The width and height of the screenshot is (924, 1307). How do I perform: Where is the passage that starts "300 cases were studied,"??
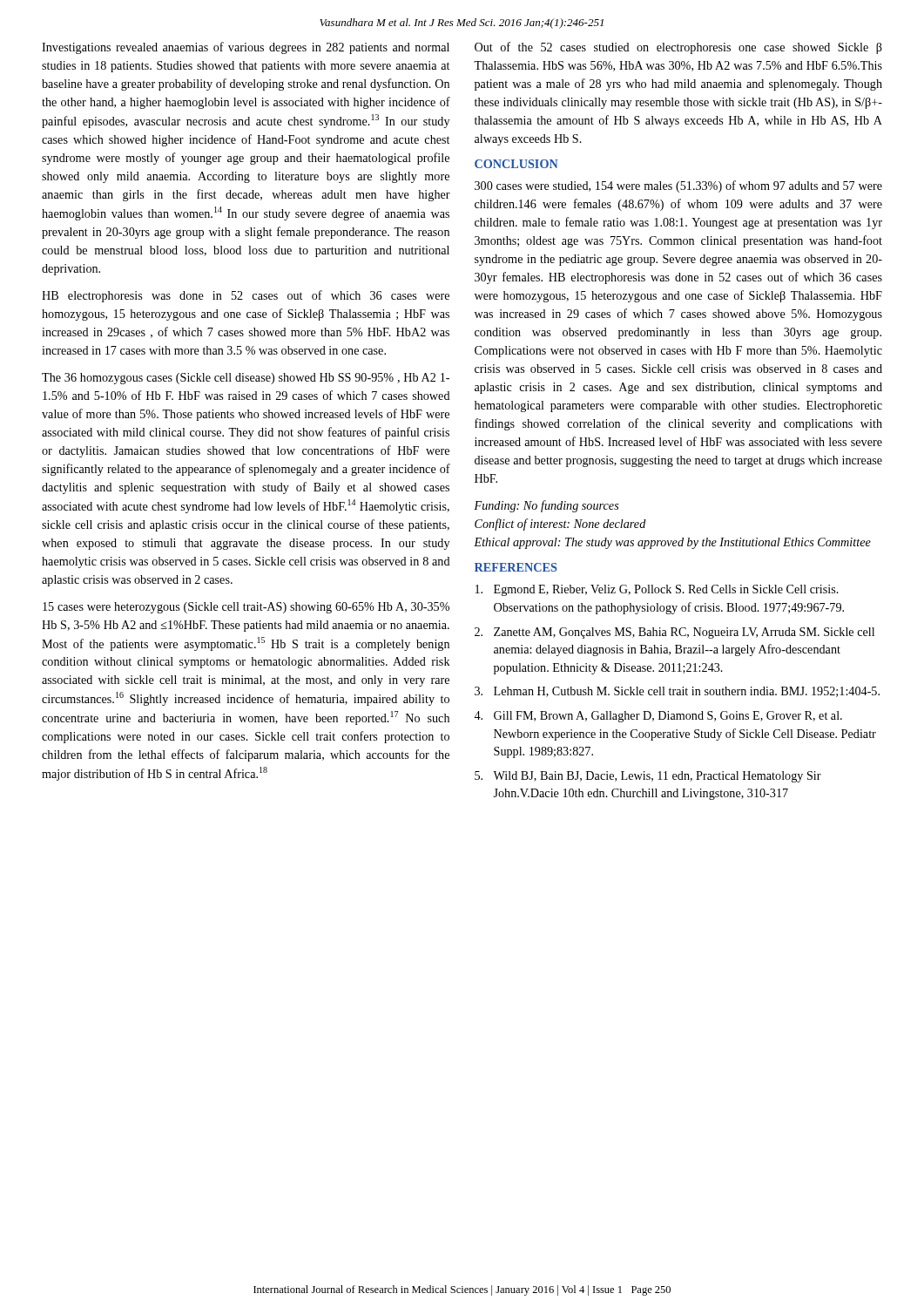tap(678, 333)
